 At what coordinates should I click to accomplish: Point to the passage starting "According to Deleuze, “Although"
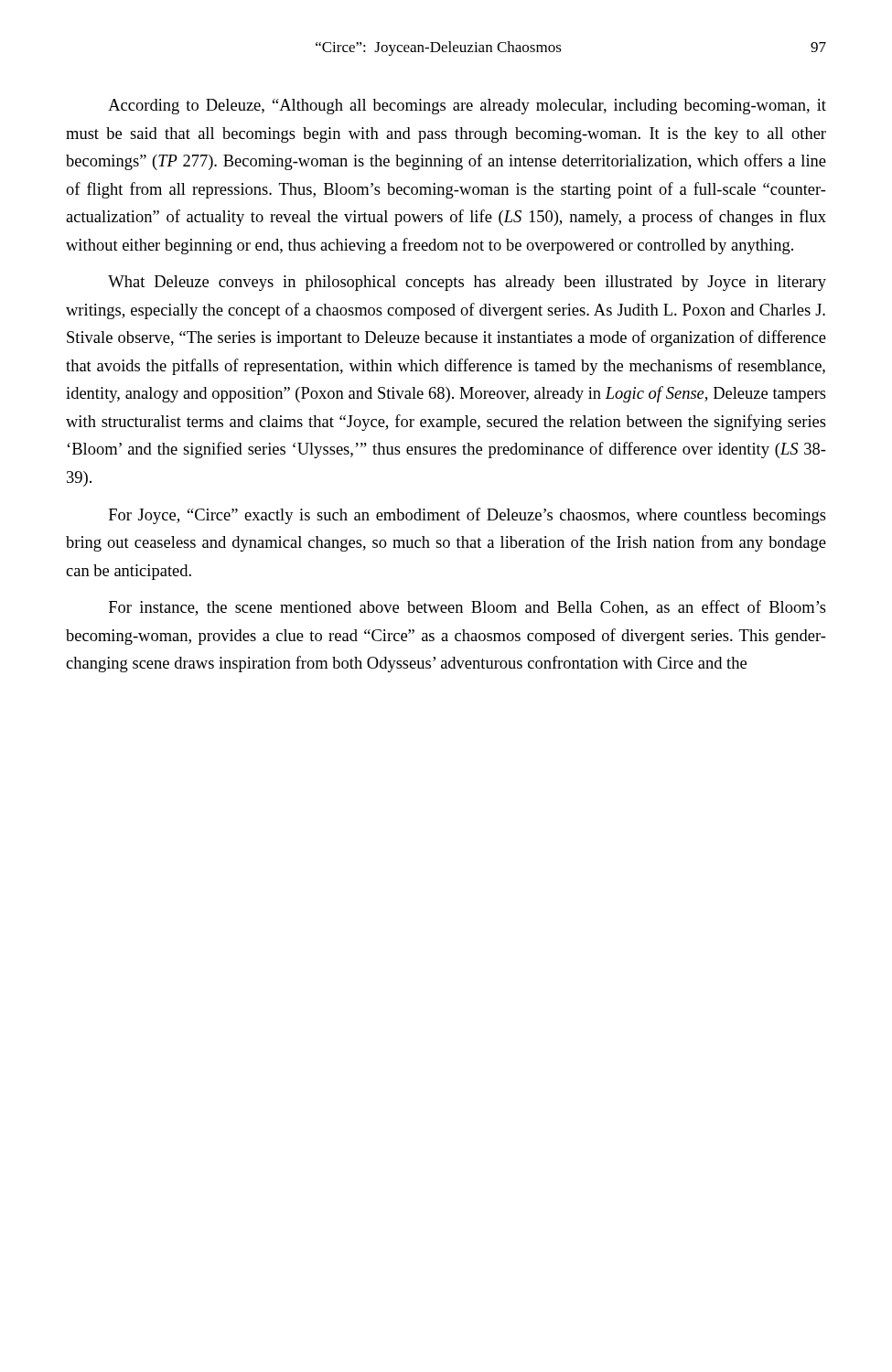click(446, 175)
